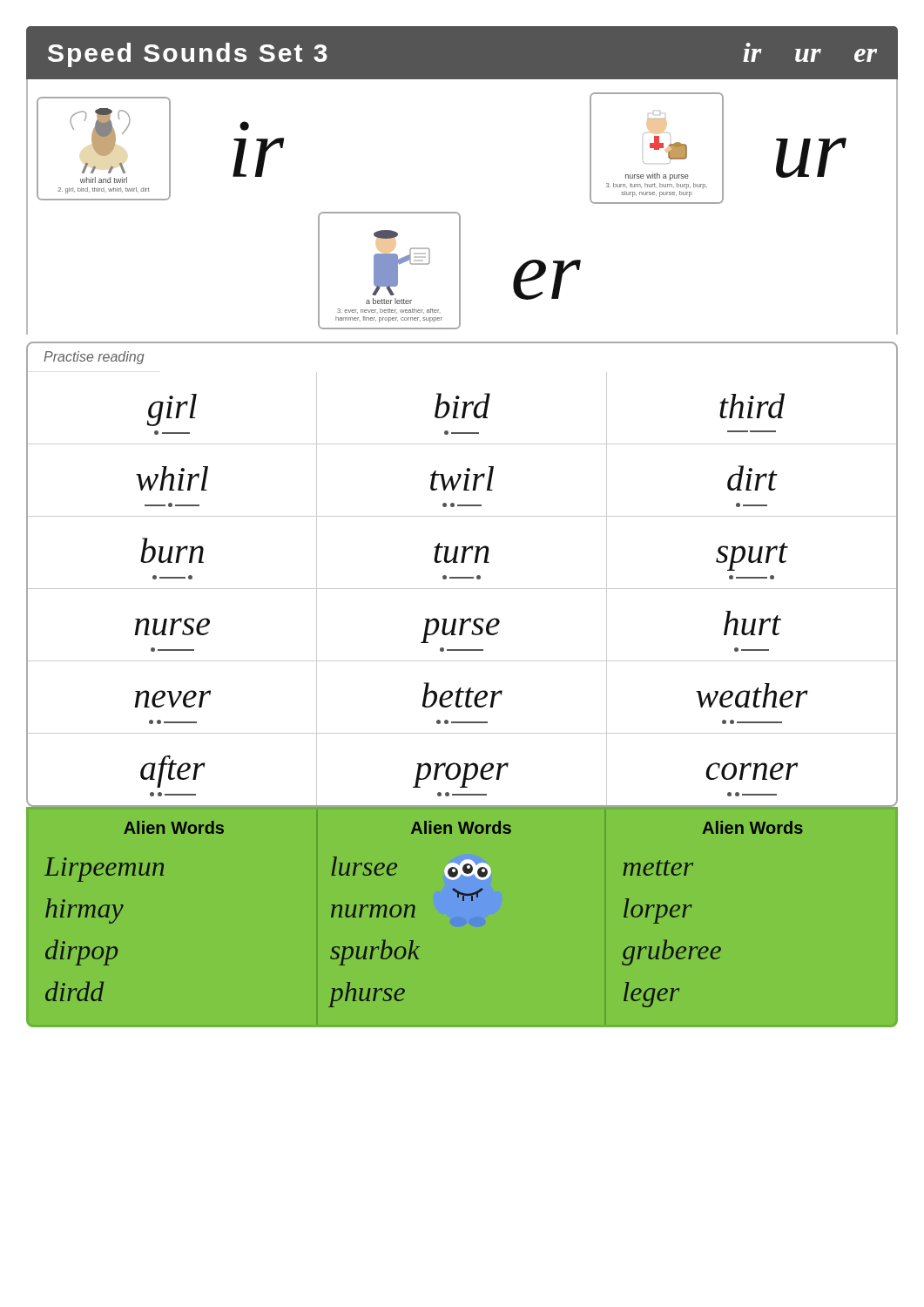924x1307 pixels.
Task: Point to "Alien Words metterlorpergrubereeleger"
Action: 752,827
